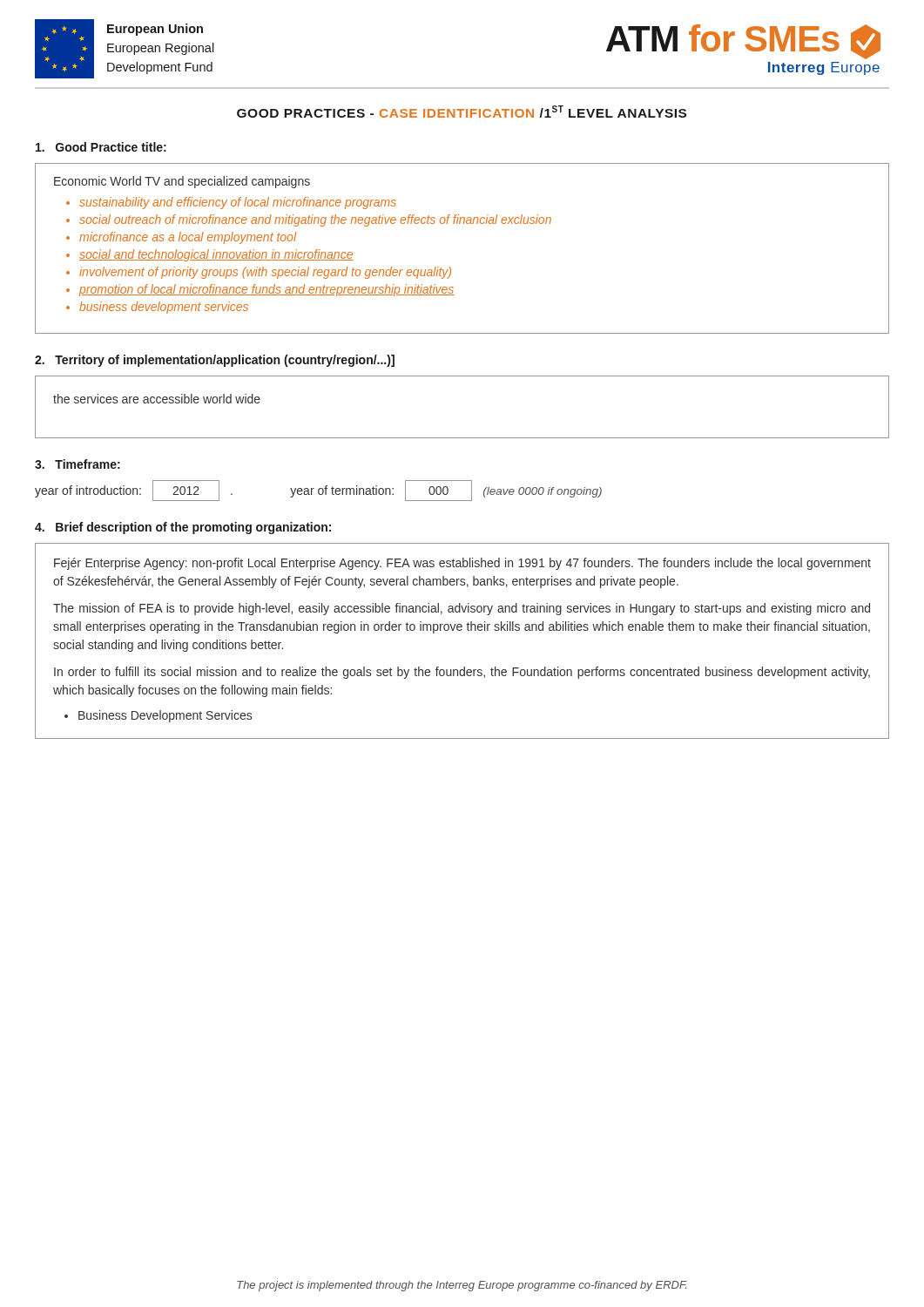This screenshot has width=924, height=1307.
Task: Click on the element starting "year of introduction: 2012"
Action: pos(319,491)
